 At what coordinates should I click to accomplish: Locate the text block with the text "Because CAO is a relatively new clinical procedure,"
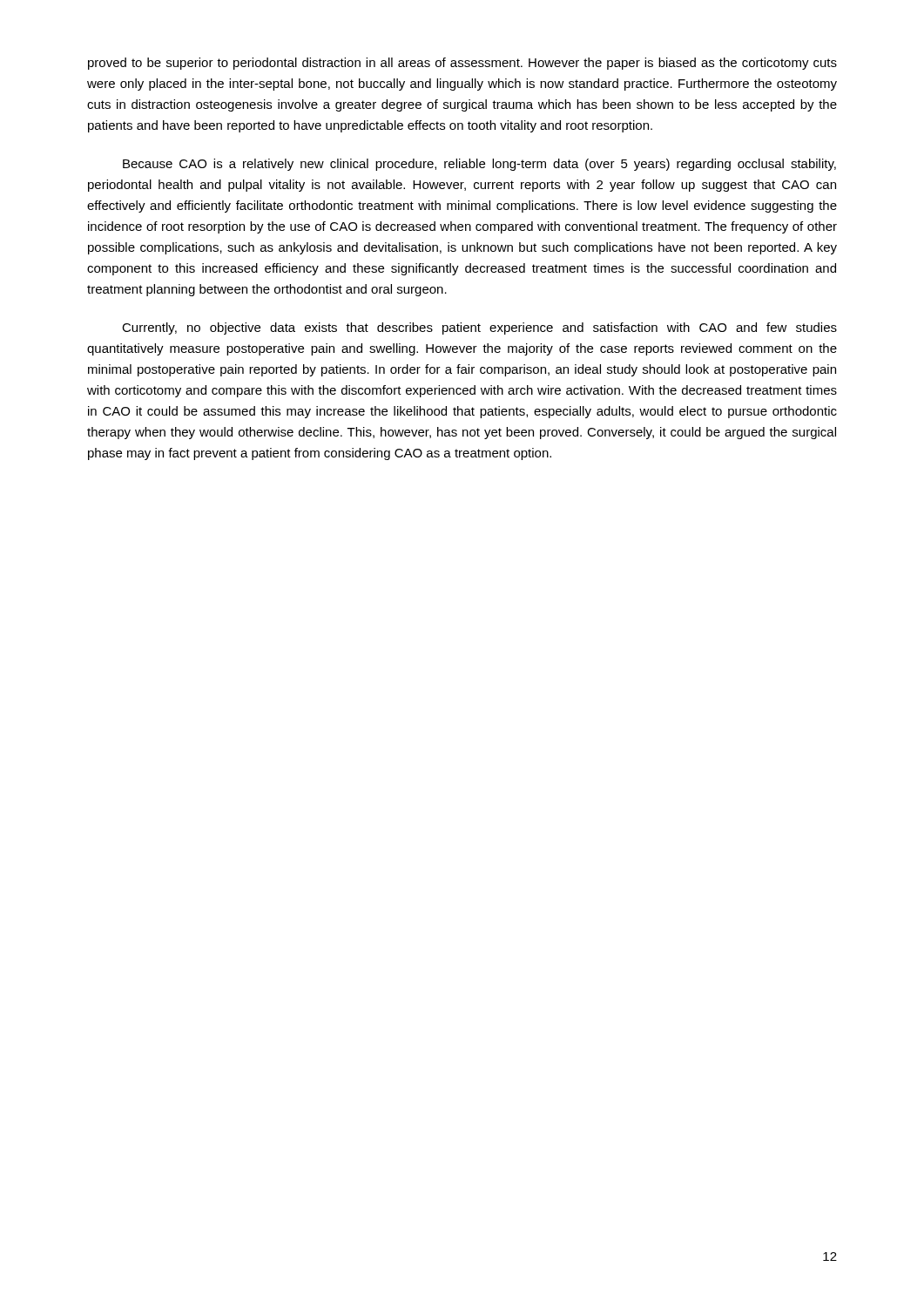462,227
